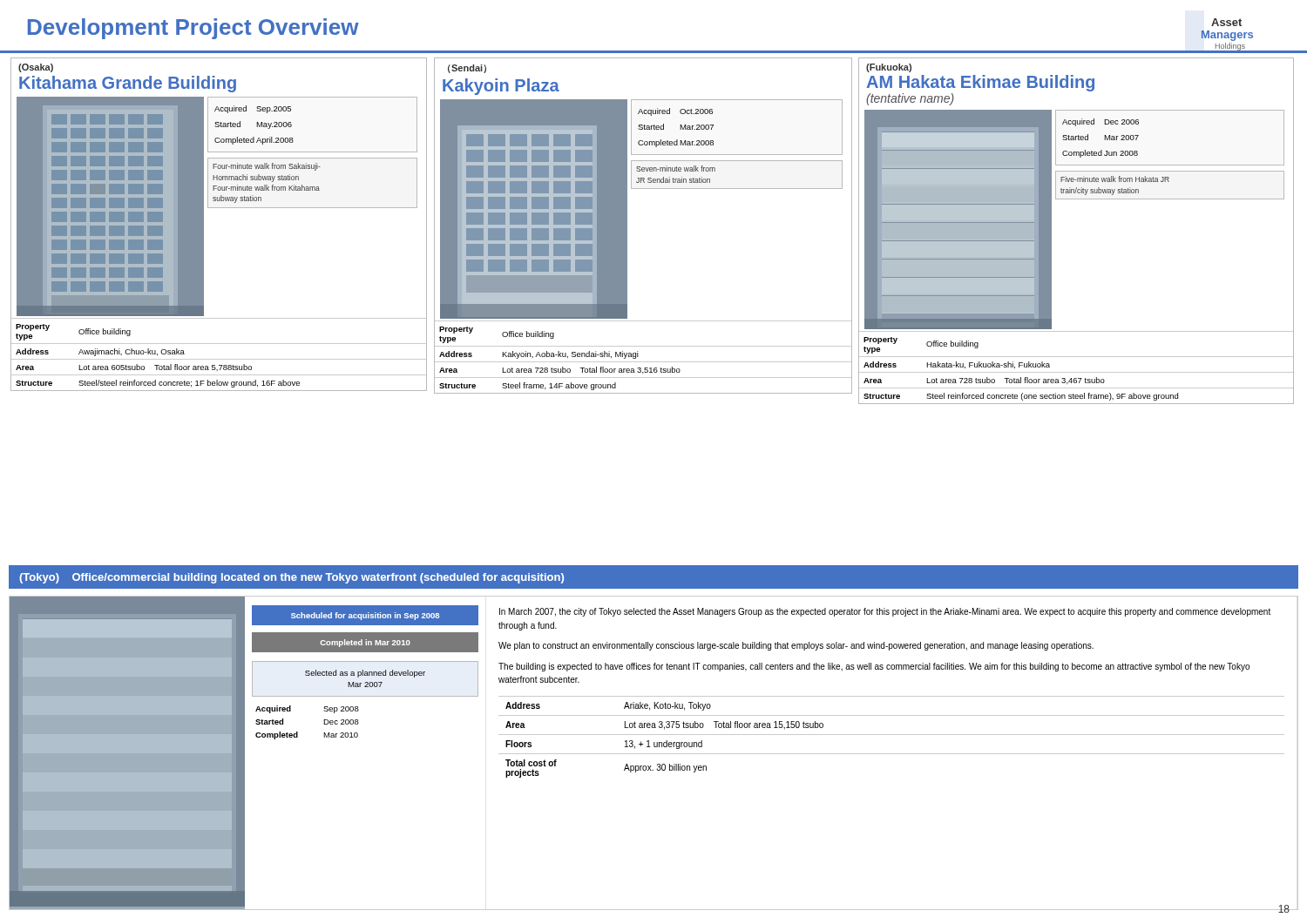Locate the element starting "Development Project Overview"
The width and height of the screenshot is (1307, 924).
(x=192, y=27)
